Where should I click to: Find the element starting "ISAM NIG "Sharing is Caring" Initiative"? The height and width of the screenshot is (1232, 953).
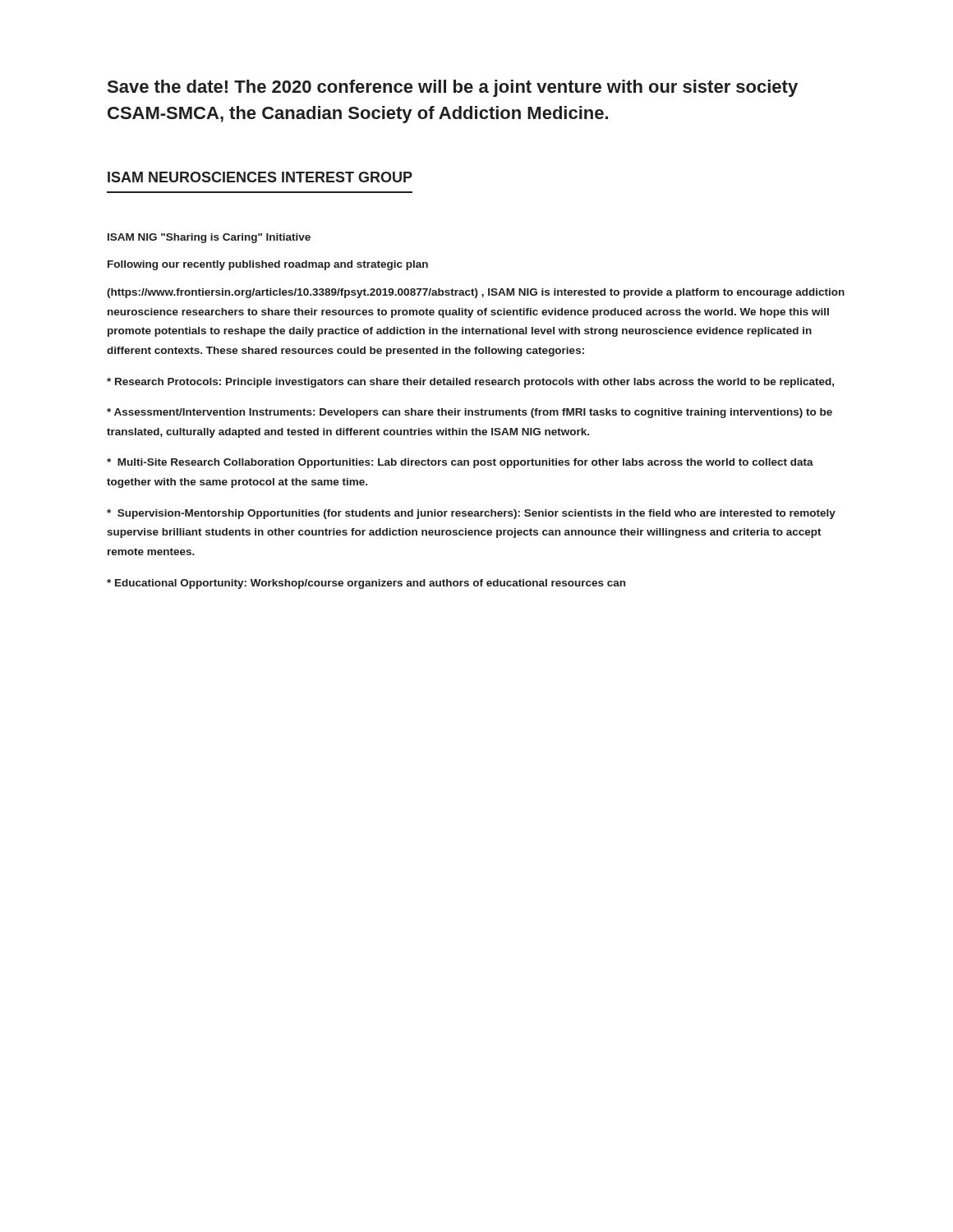click(209, 237)
